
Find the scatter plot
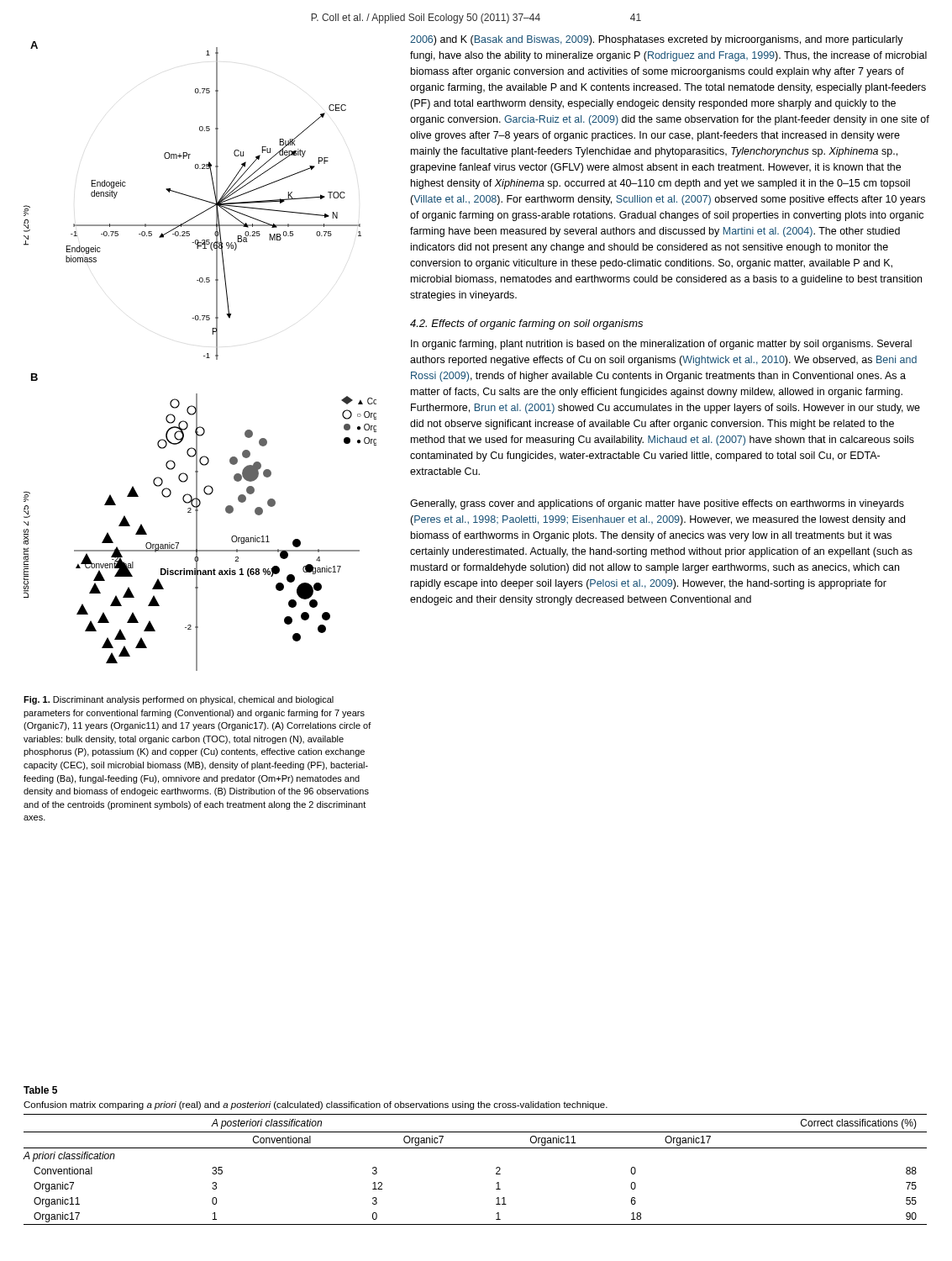click(x=200, y=361)
